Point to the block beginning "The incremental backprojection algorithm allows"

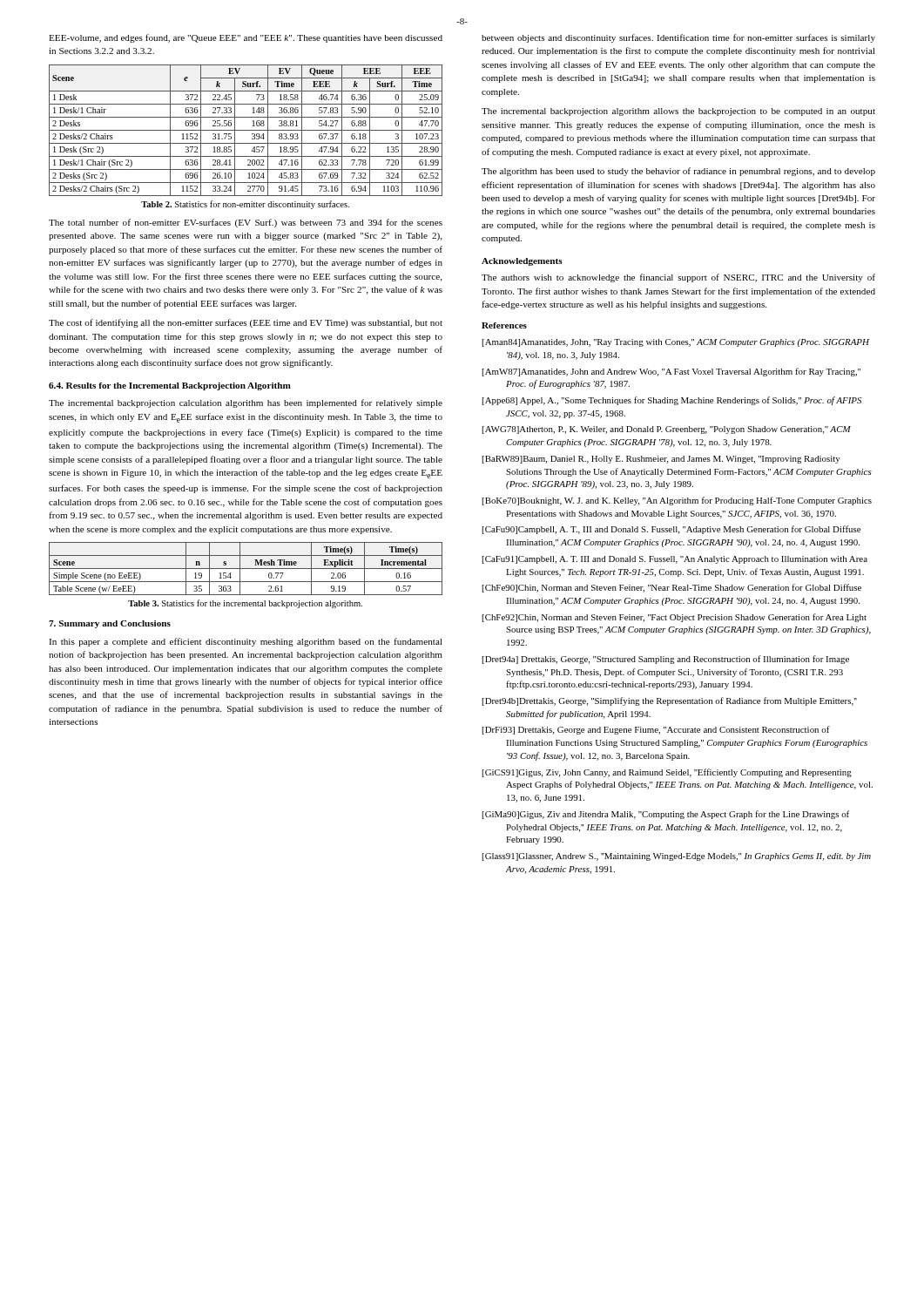click(x=678, y=131)
